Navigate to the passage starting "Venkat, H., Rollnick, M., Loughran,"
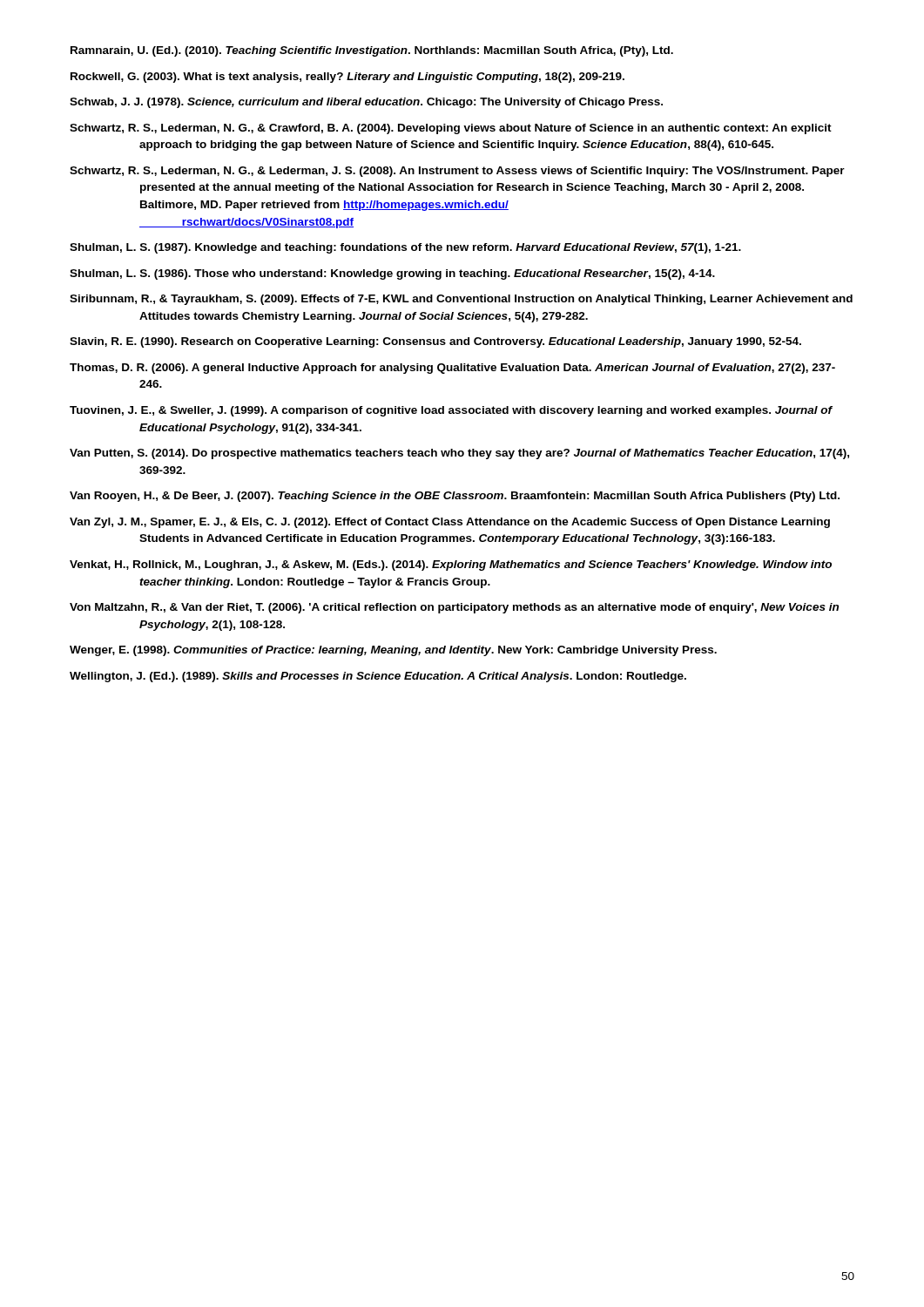Image resolution: width=924 pixels, height=1307 pixels. (451, 573)
